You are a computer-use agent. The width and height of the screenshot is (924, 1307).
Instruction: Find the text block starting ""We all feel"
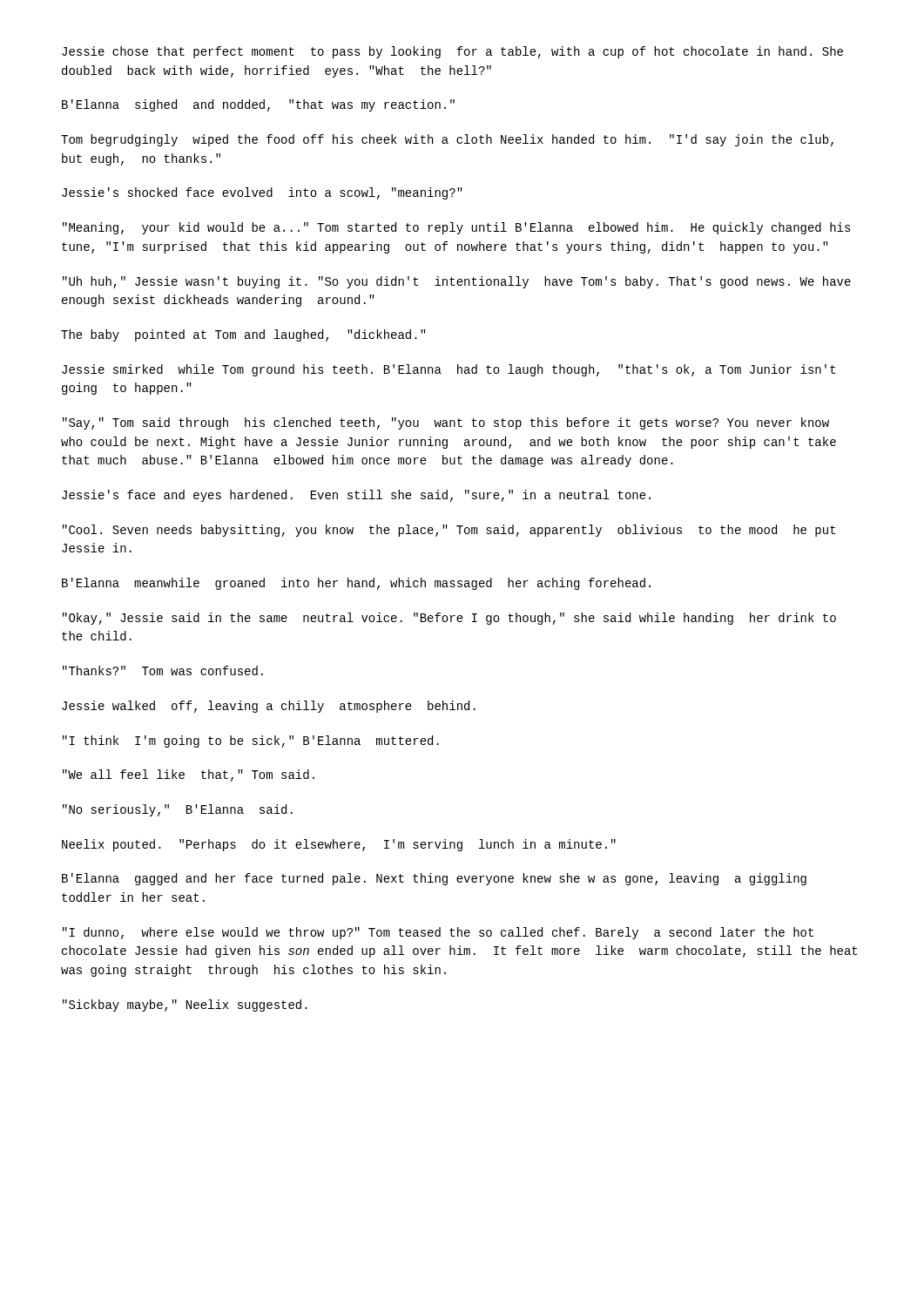(189, 776)
